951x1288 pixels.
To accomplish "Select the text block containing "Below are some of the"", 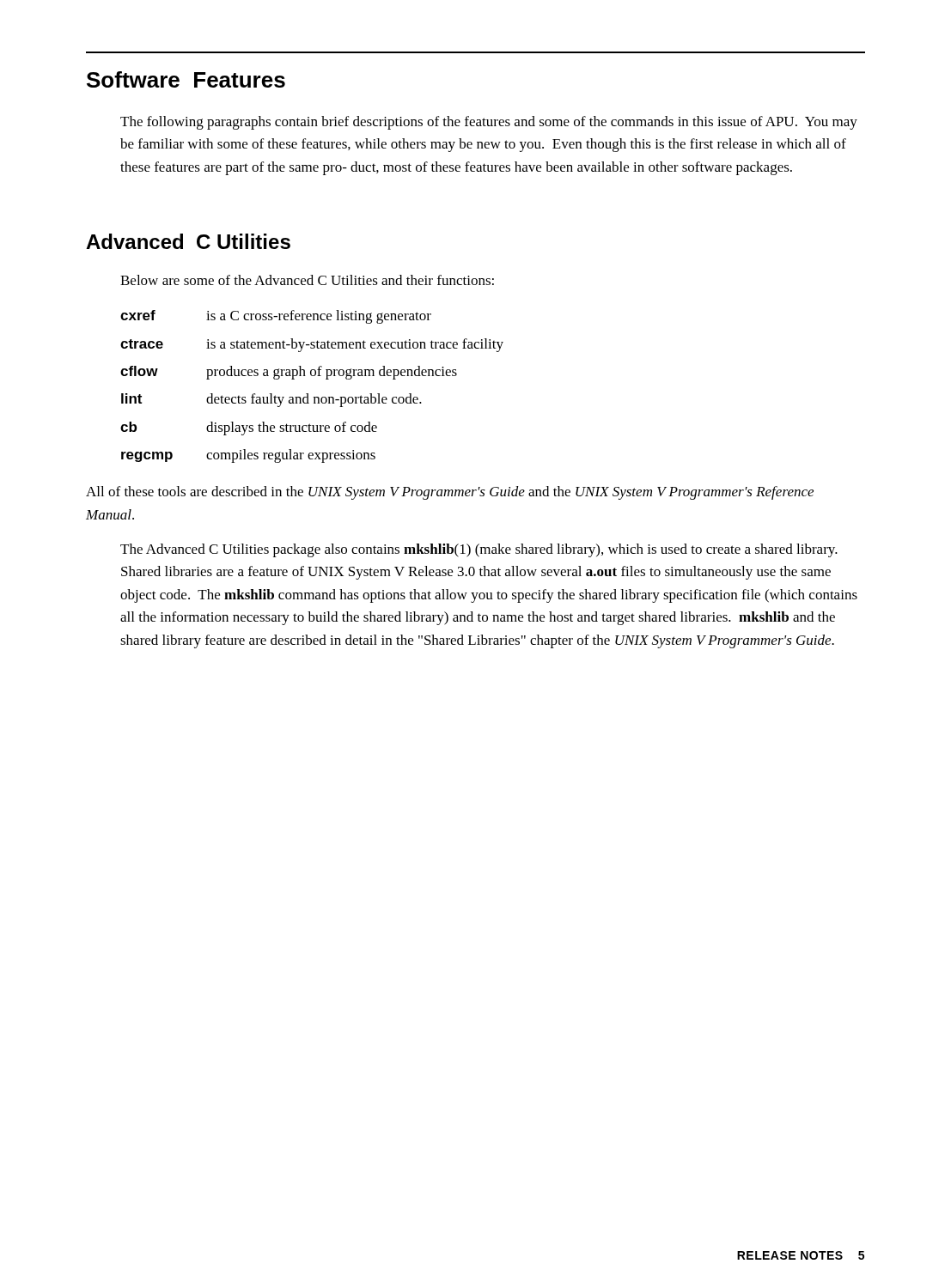I will pos(308,280).
